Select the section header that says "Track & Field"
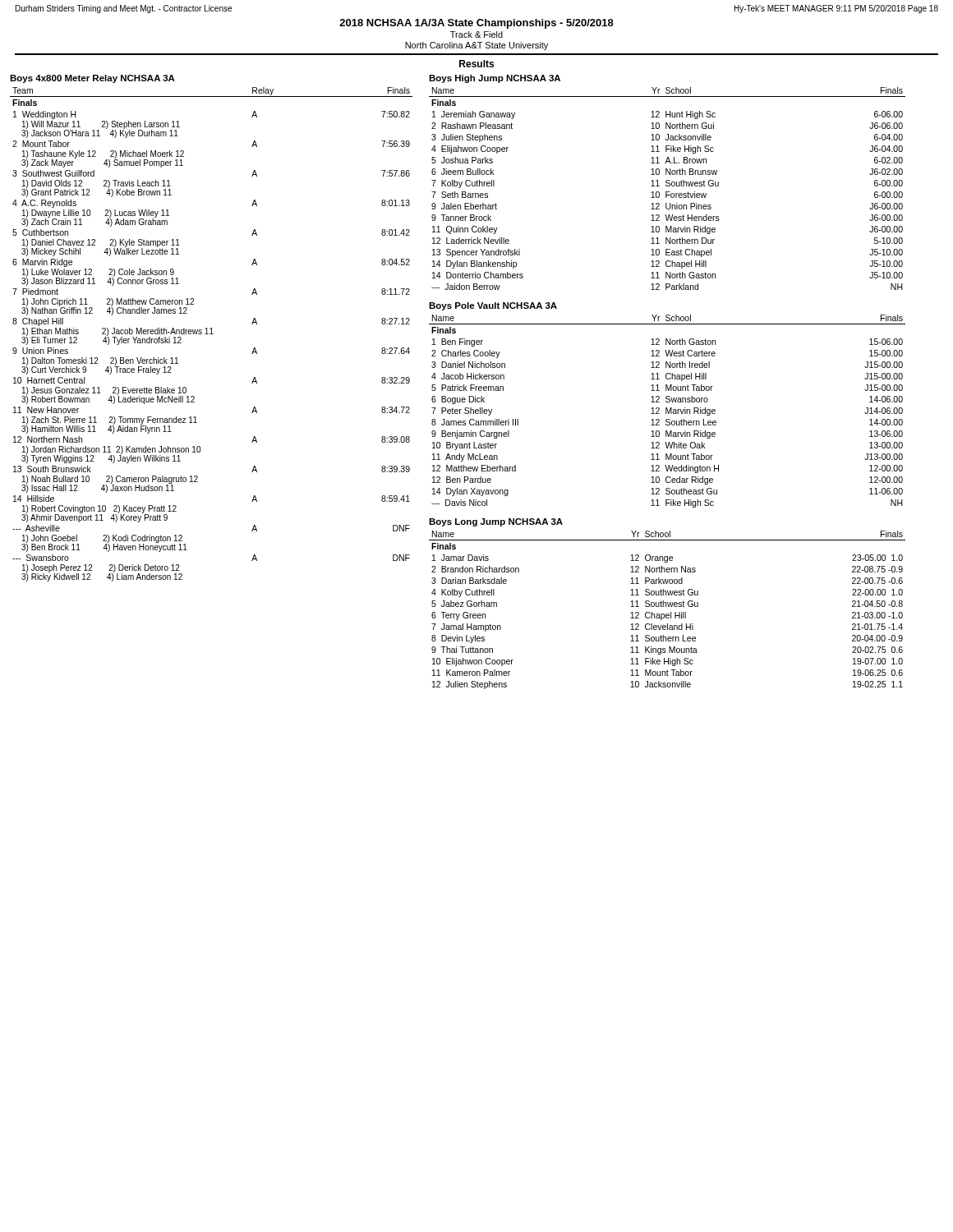This screenshot has height=1232, width=953. point(476,34)
